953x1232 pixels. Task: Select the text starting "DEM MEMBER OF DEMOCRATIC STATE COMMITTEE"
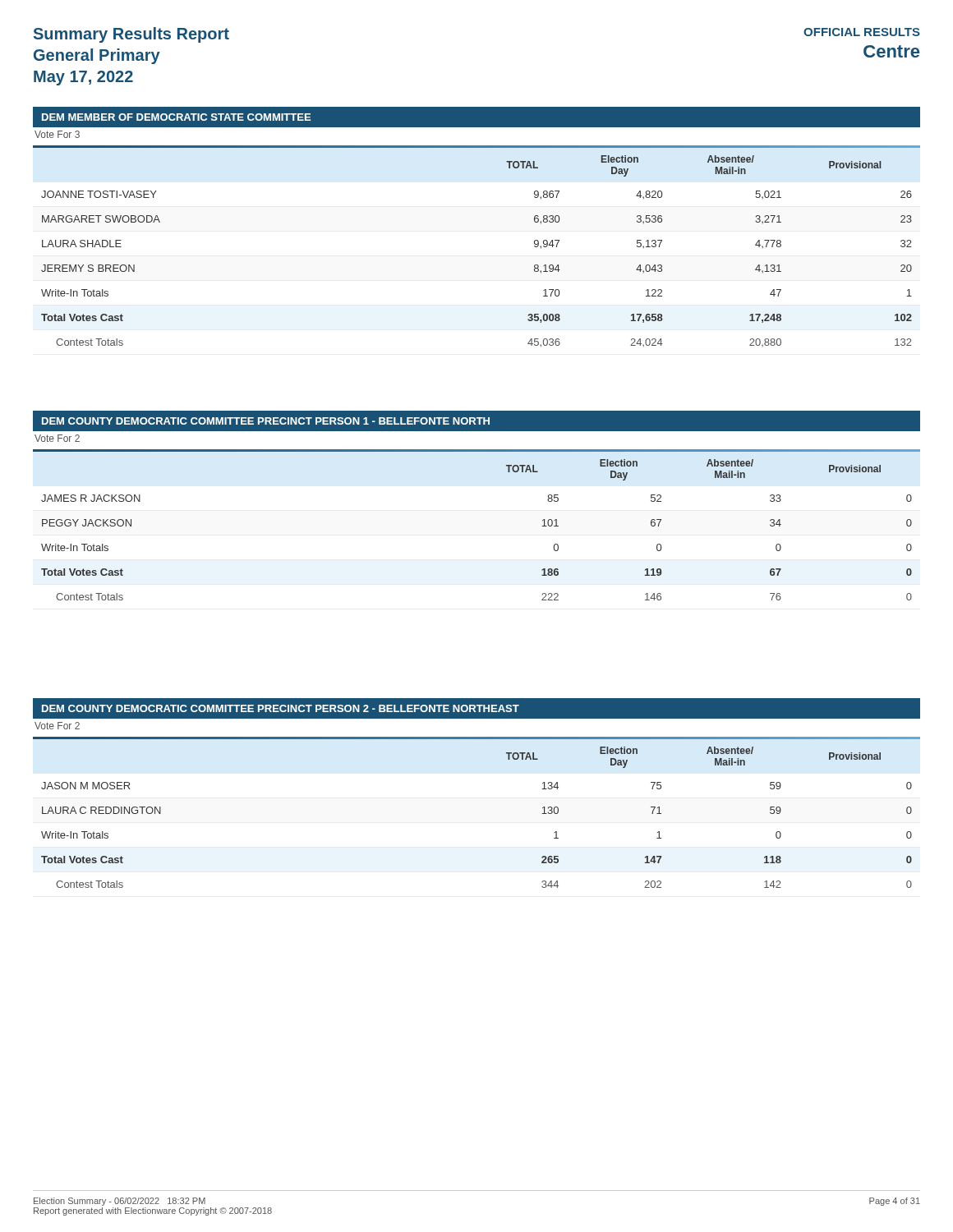[x=476, y=117]
